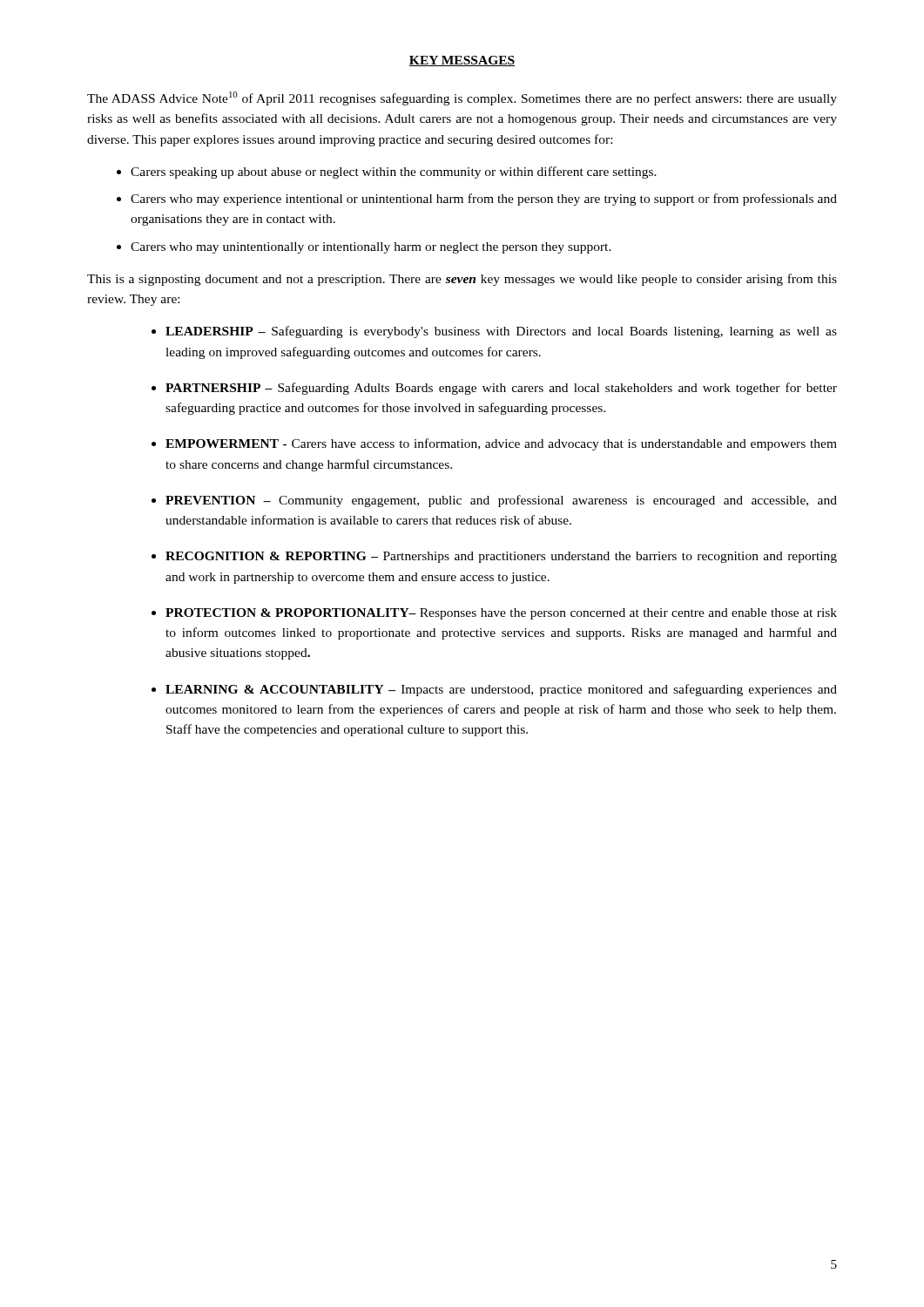Navigate to the element starting "Carers speaking up about abuse or neglect within"
Viewport: 924px width, 1307px height.
[394, 171]
